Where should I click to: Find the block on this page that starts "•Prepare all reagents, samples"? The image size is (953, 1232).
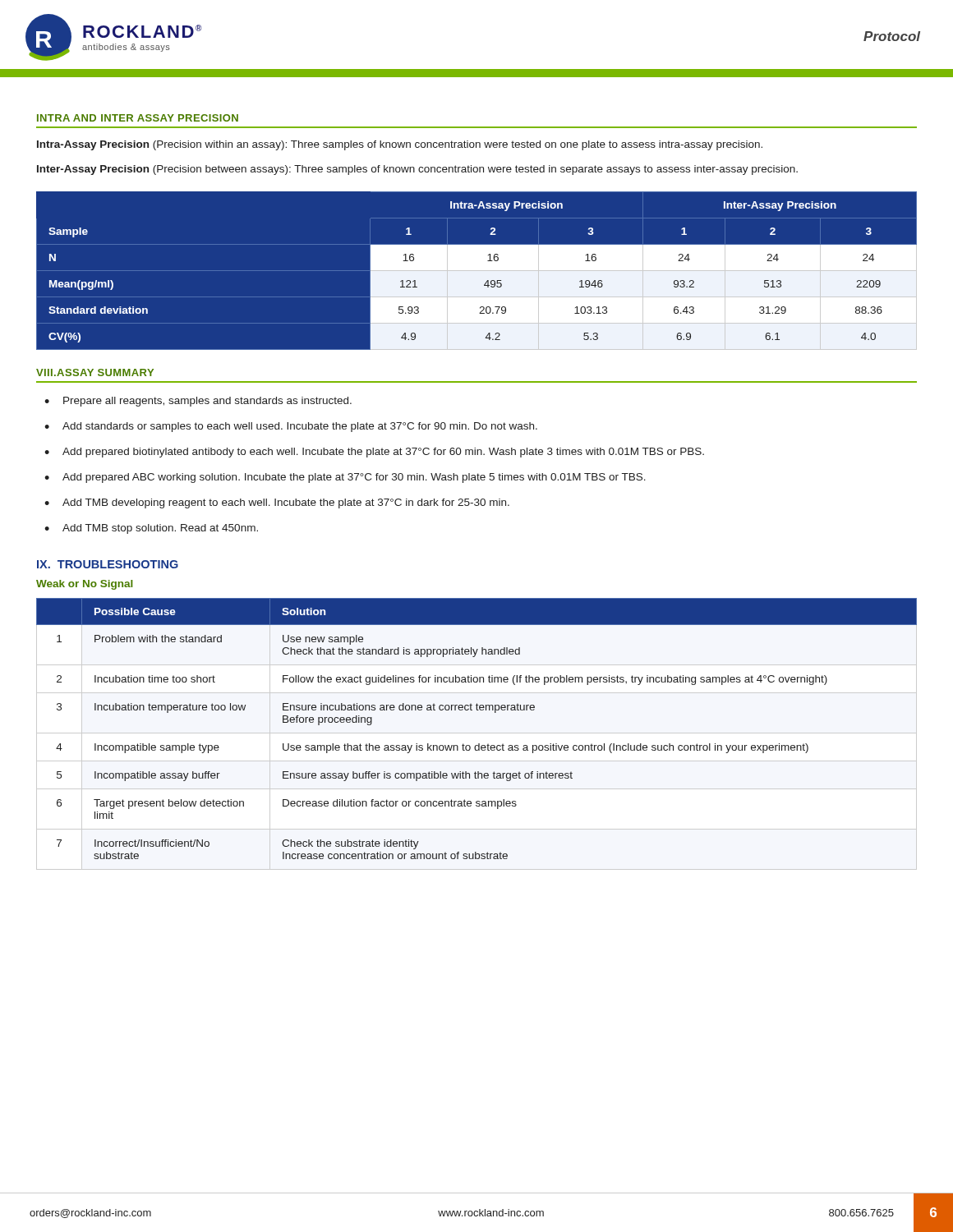tap(198, 402)
